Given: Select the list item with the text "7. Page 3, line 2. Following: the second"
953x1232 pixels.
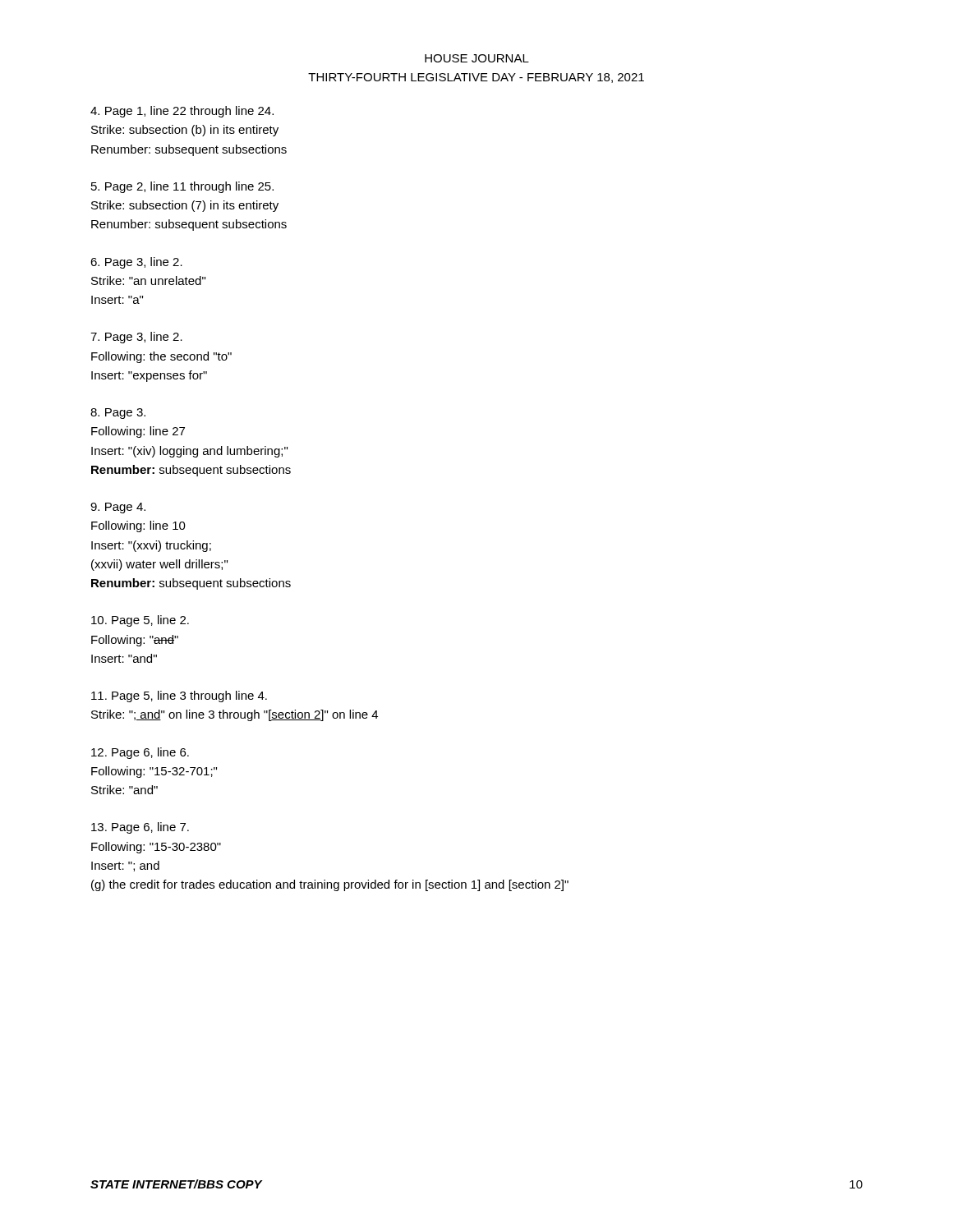Looking at the screenshot, I should (161, 356).
